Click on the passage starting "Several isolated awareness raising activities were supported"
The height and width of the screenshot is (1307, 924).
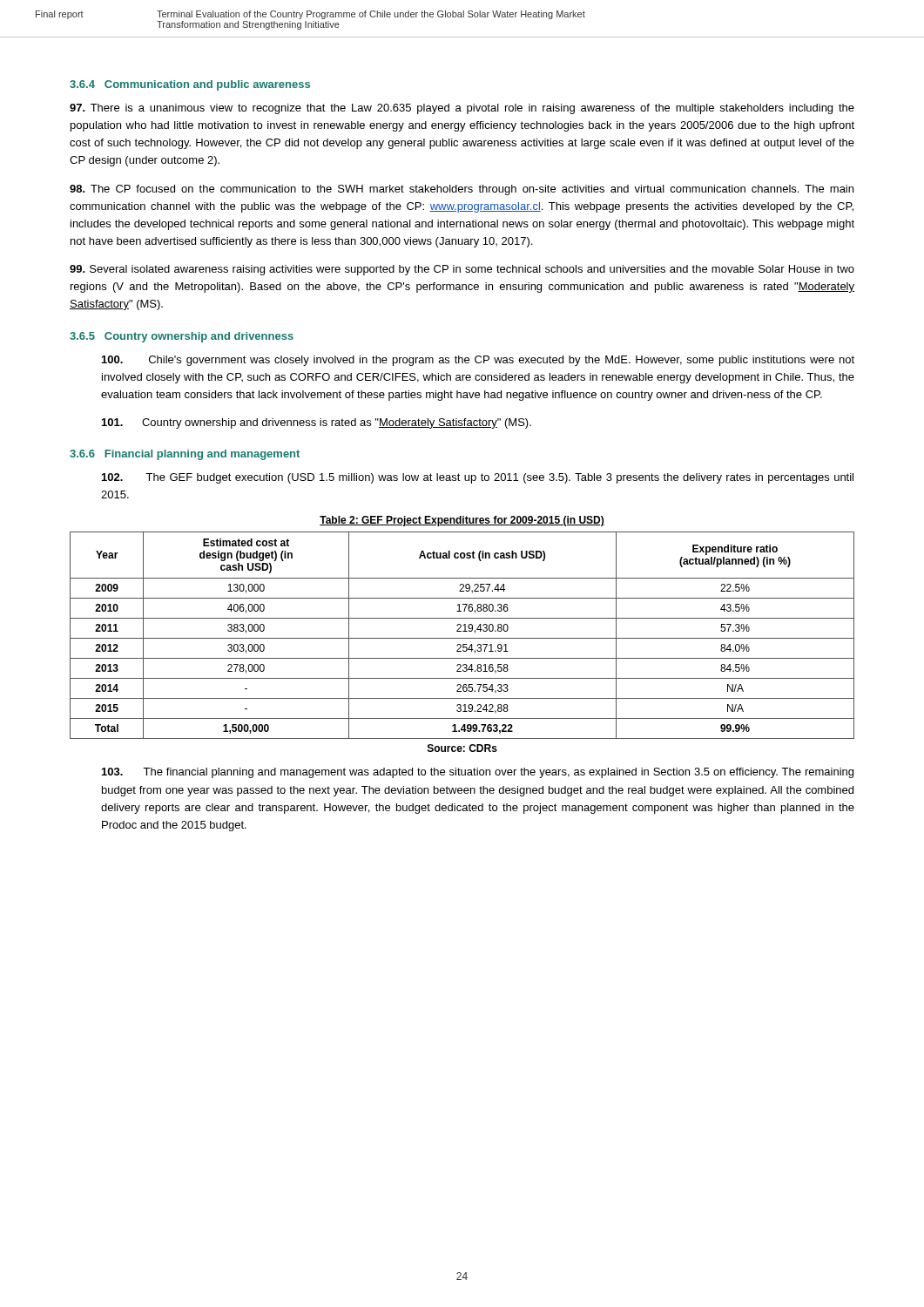click(x=462, y=286)
